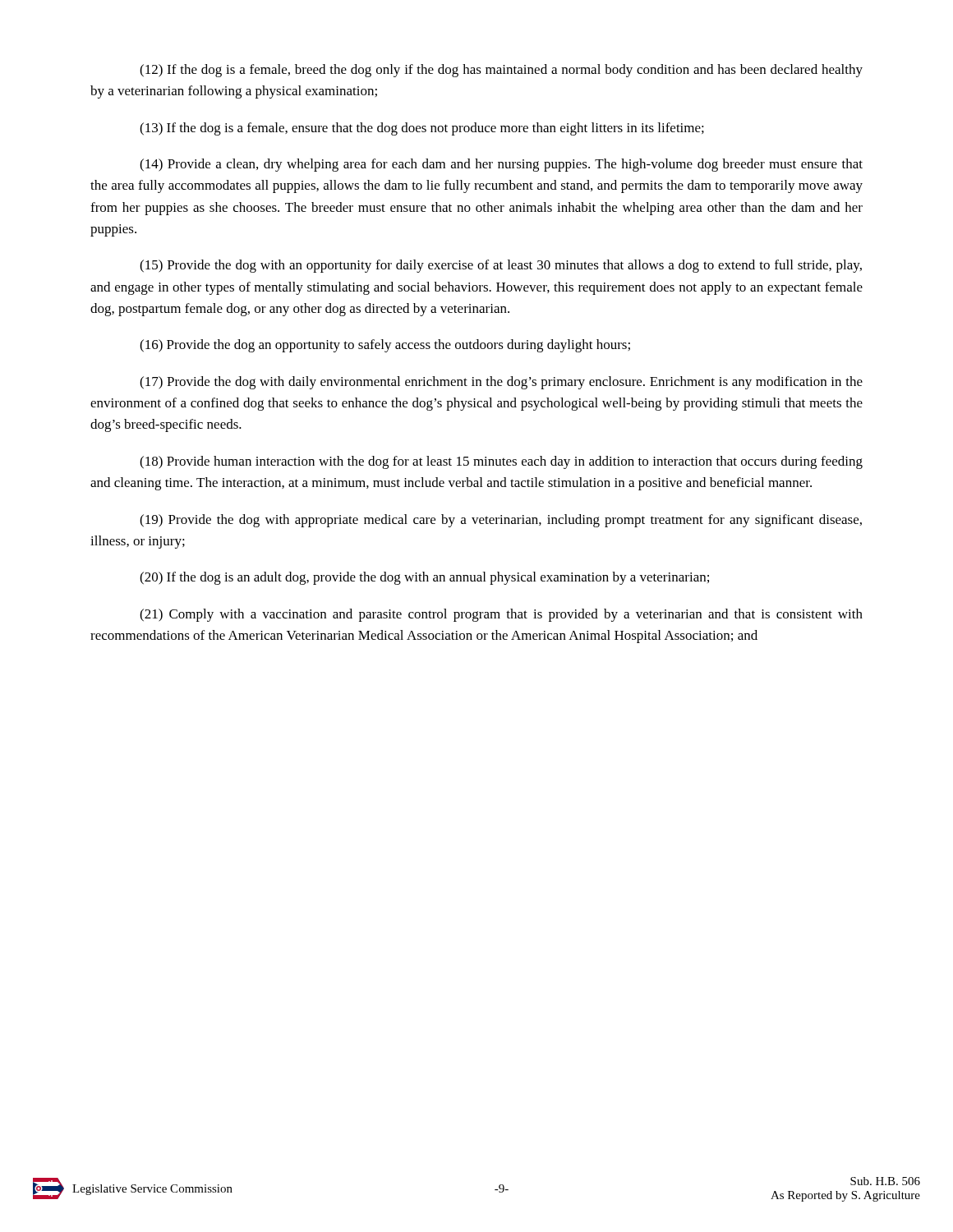Locate the block of text that opens with "(20) If the dog is an adult dog,"
The image size is (953, 1232).
click(425, 577)
